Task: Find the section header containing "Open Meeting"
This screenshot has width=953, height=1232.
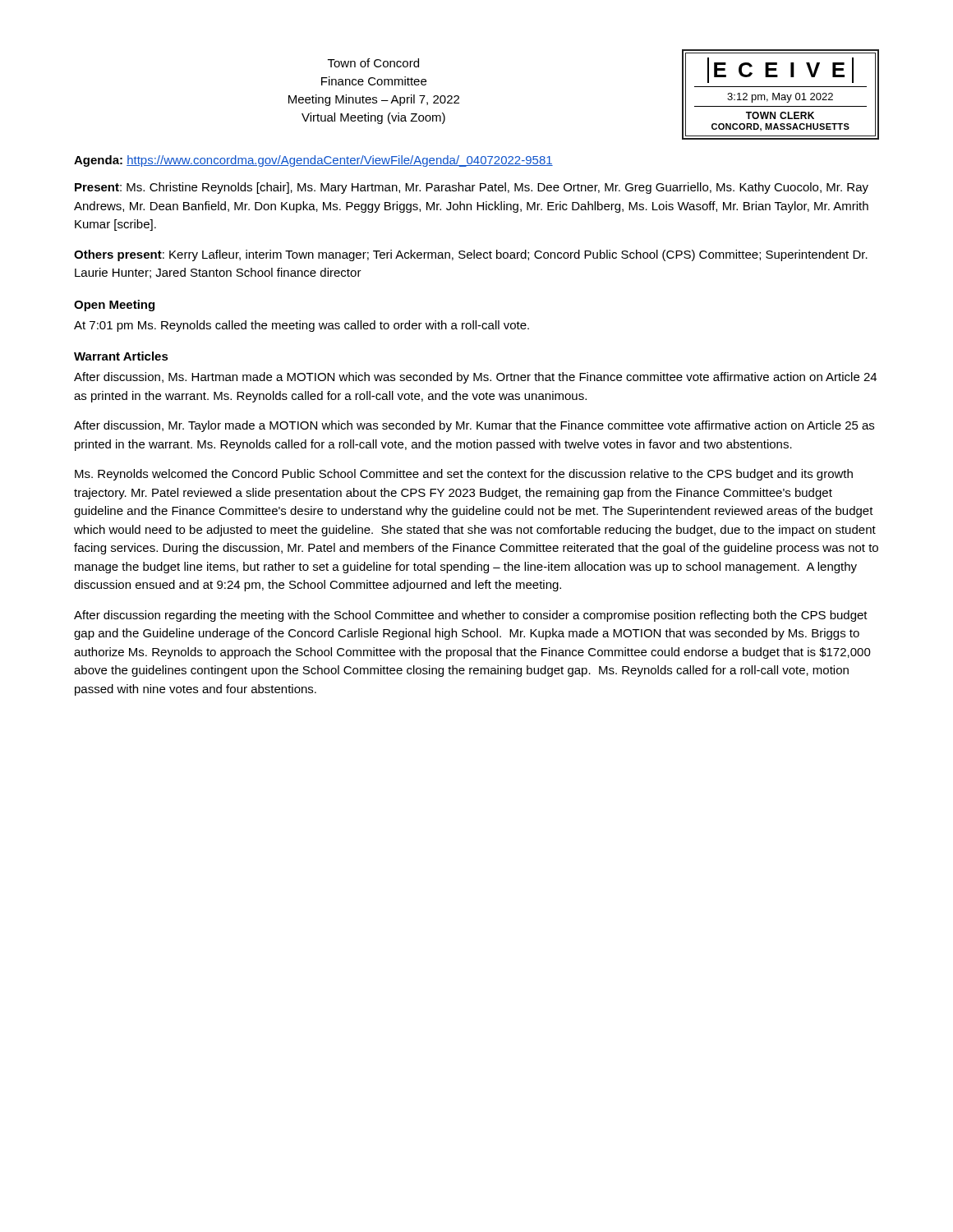Action: tap(115, 304)
